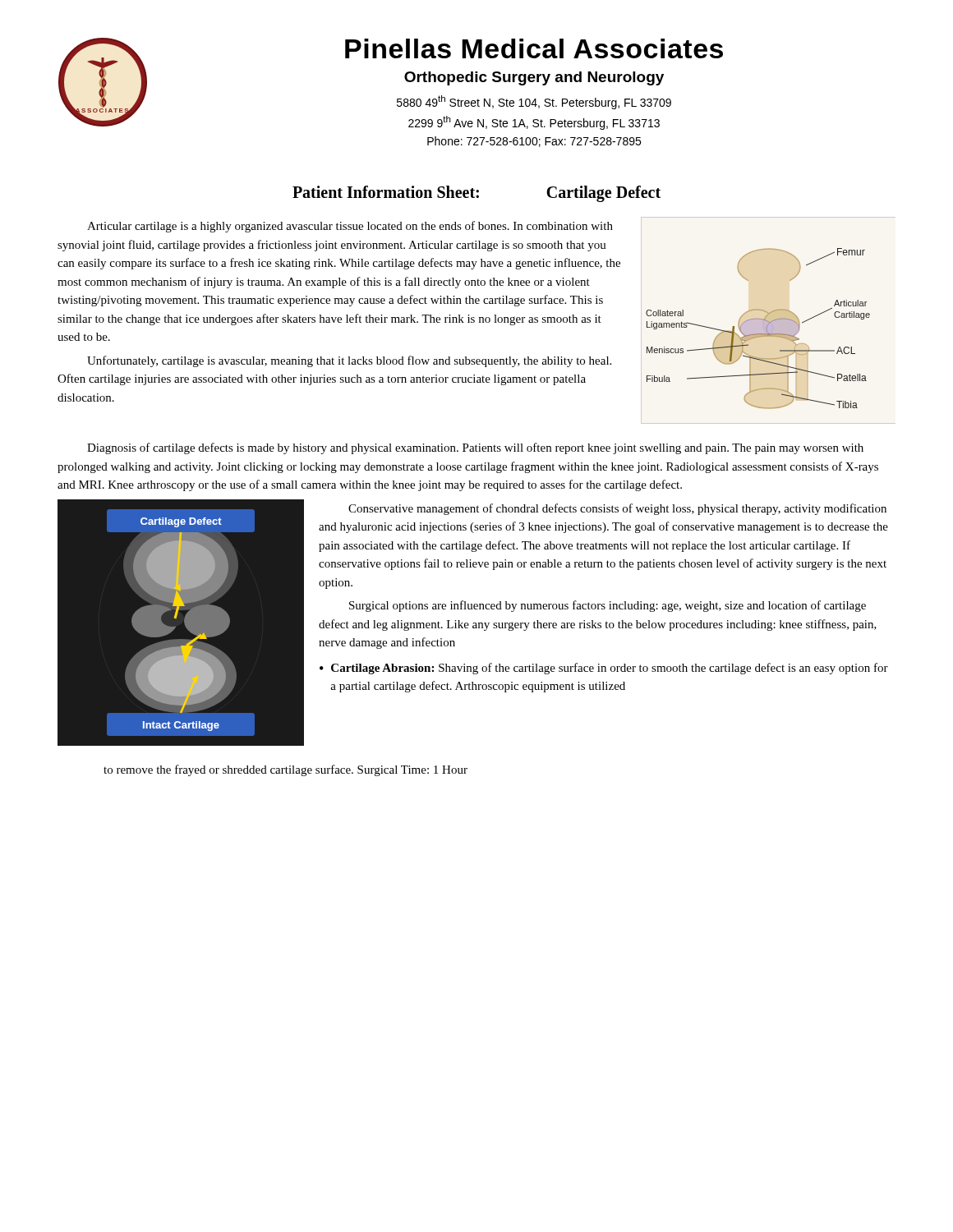The image size is (953, 1232).
Task: Locate the region starting "• Cartilage Abrasion:"
Action: pos(607,677)
